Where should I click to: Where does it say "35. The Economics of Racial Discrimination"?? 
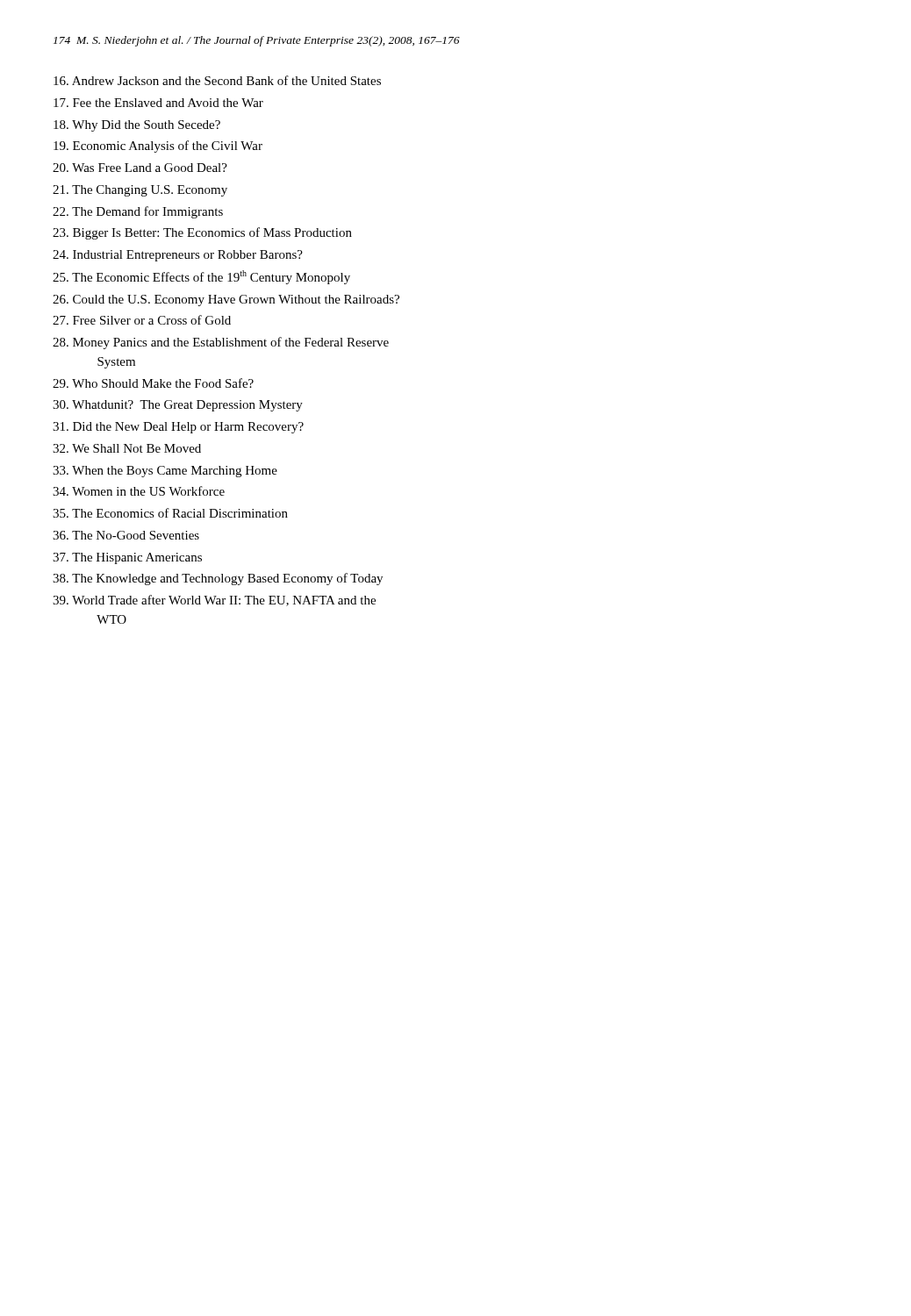[x=170, y=513]
